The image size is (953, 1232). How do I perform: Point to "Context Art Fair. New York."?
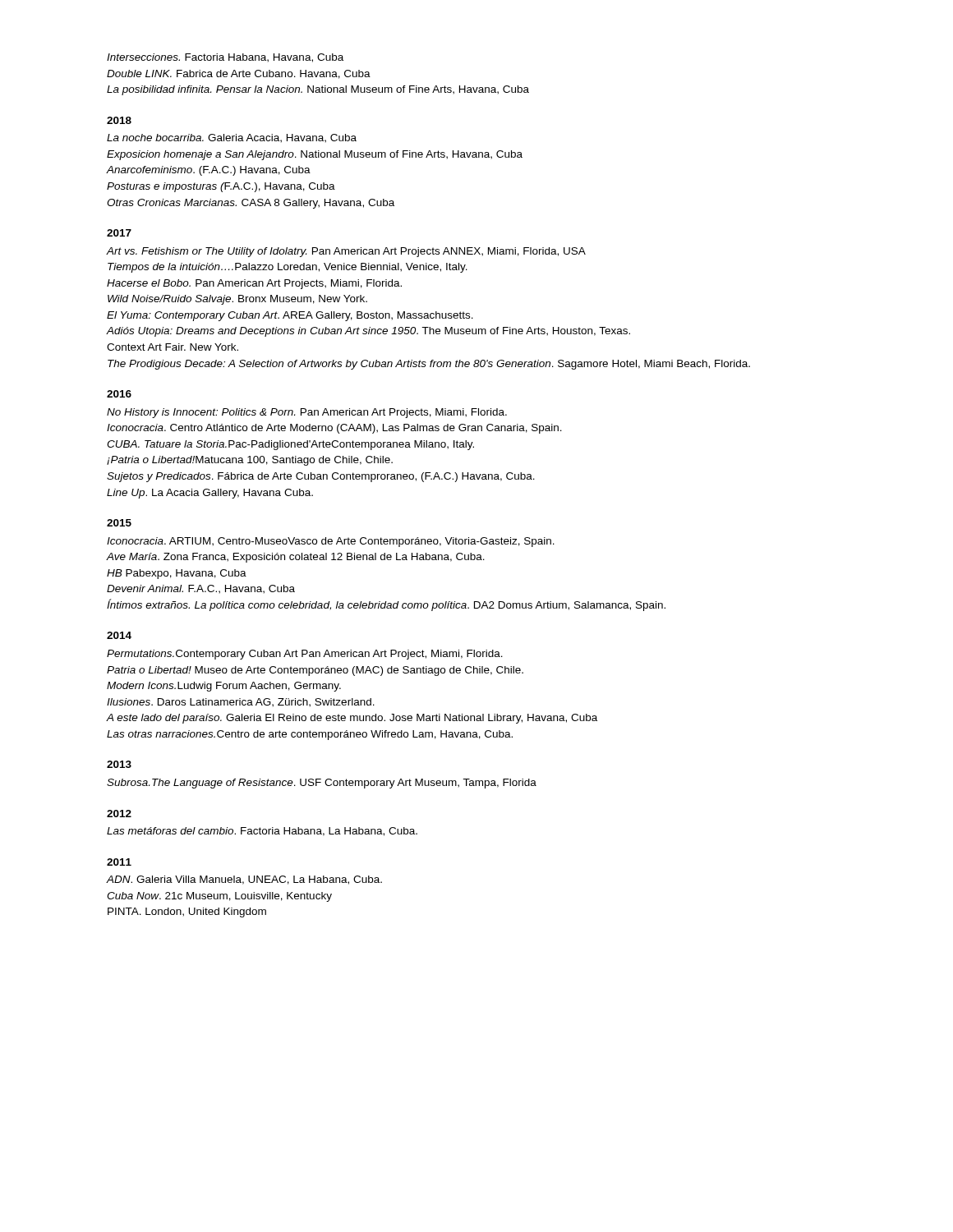pyautogui.click(x=173, y=347)
